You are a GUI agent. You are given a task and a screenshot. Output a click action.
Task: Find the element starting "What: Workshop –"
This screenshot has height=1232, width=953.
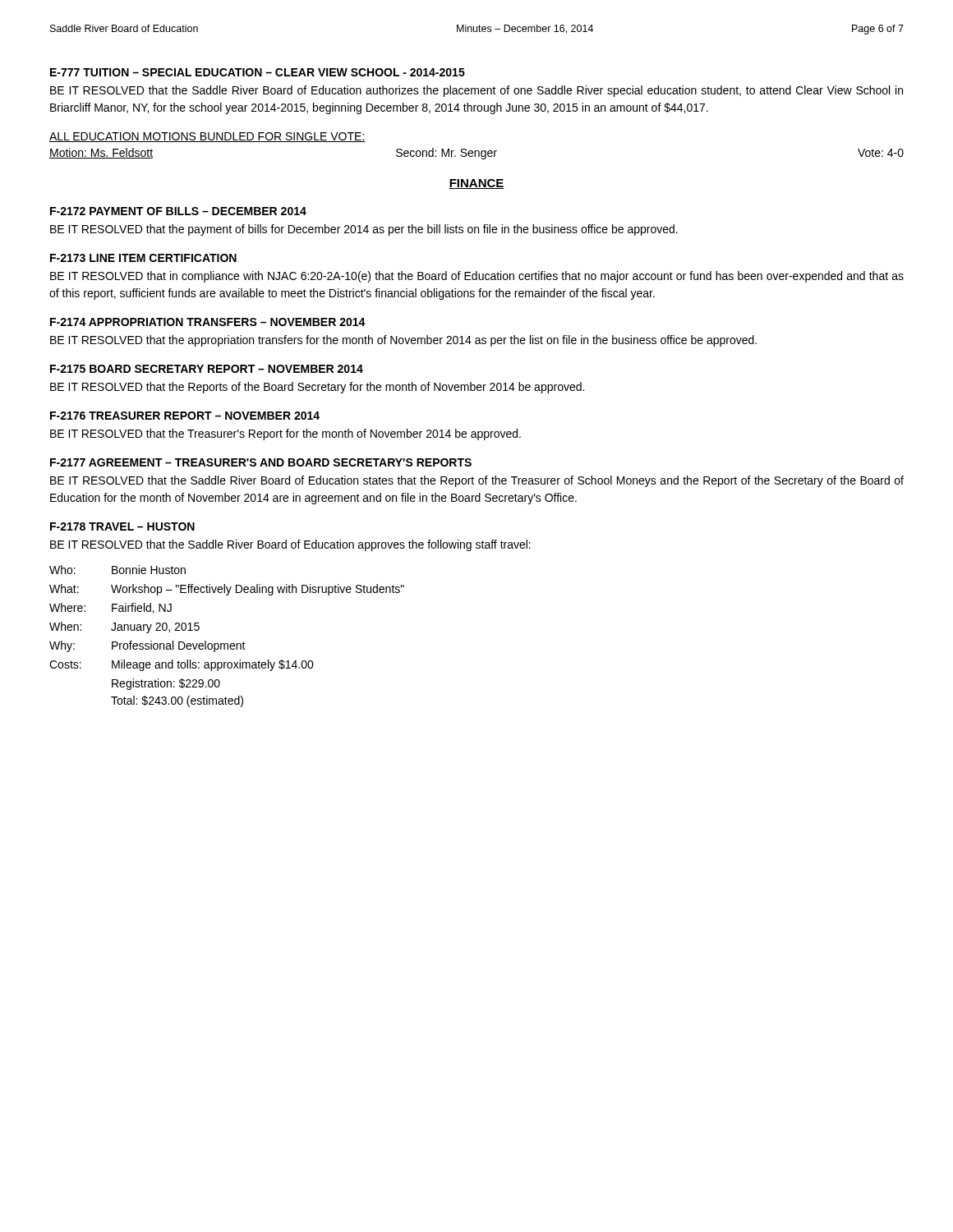[x=227, y=590]
